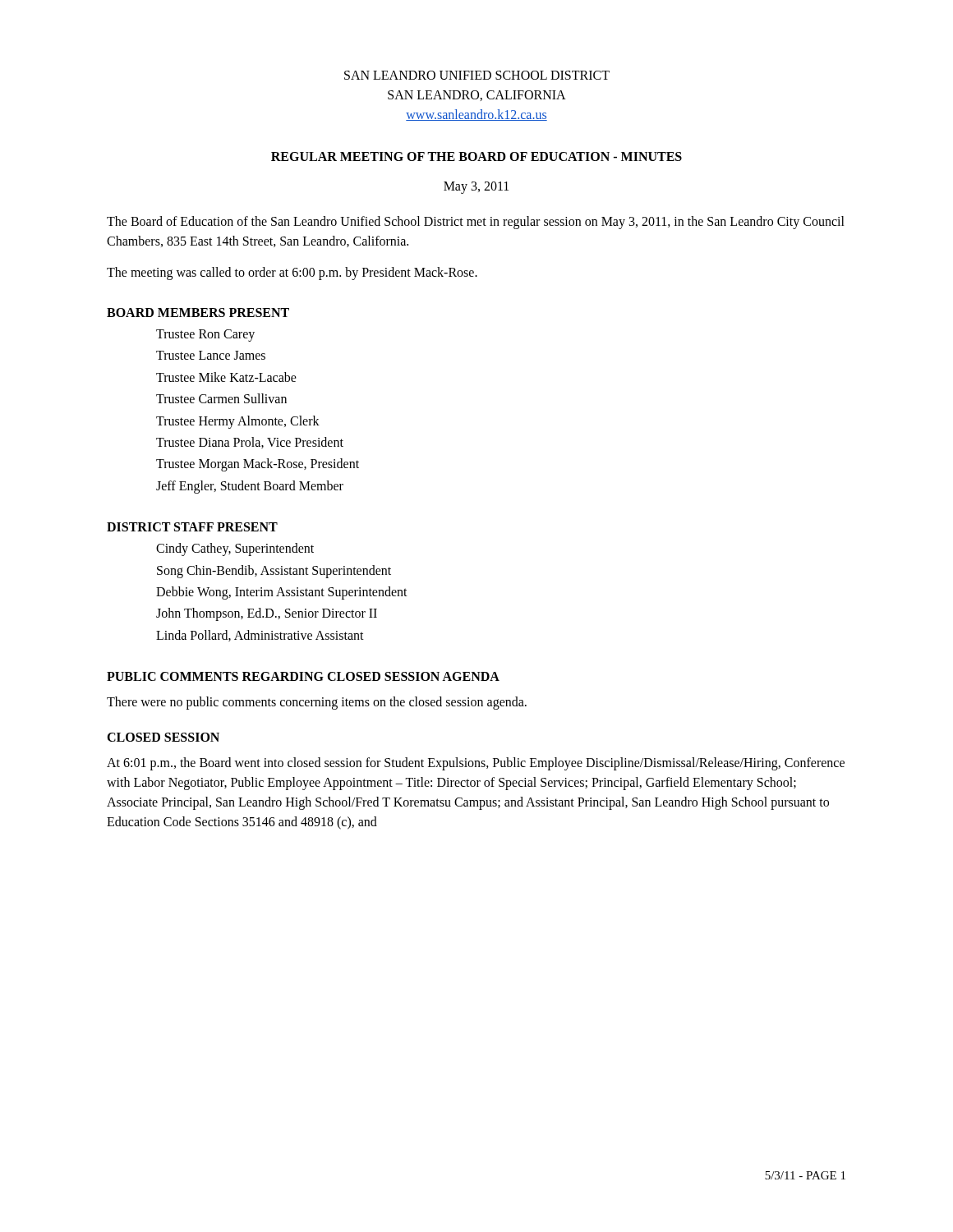Click on the text block starting "Trustee Ron Carey"

(x=206, y=334)
